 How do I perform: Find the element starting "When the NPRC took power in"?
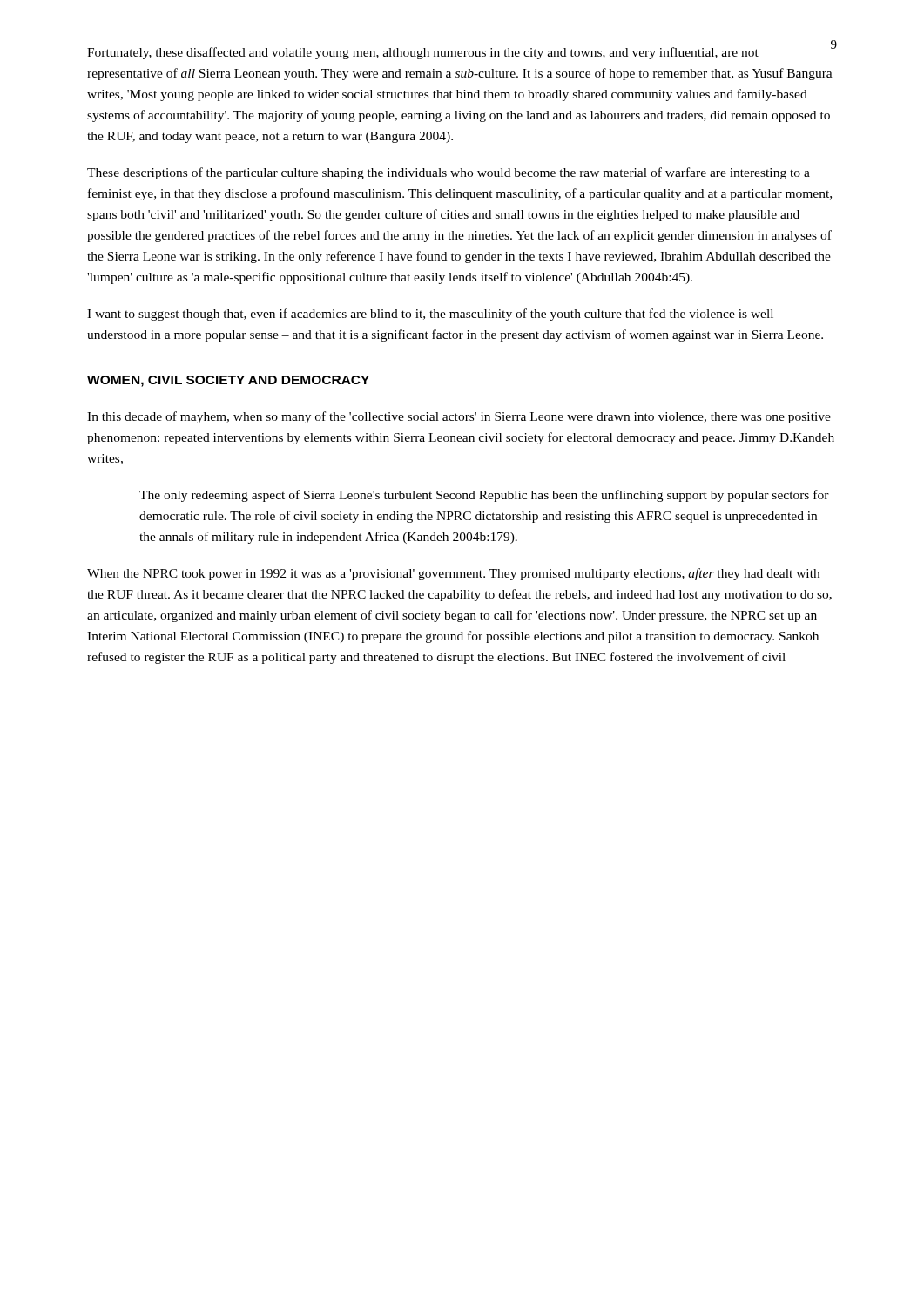pyautogui.click(x=462, y=615)
